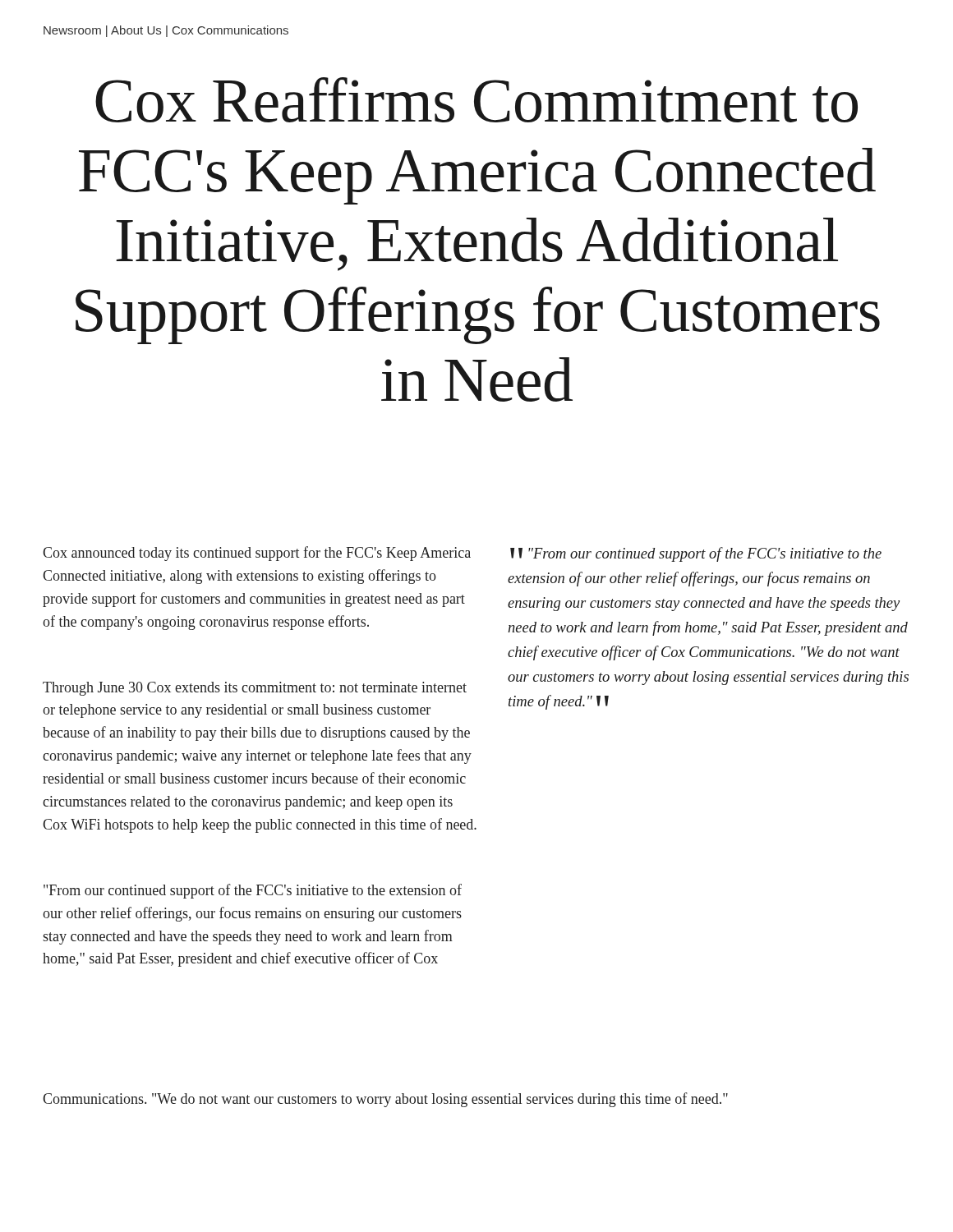Image resolution: width=953 pixels, height=1232 pixels.
Task: Find the title
Action: [476, 240]
